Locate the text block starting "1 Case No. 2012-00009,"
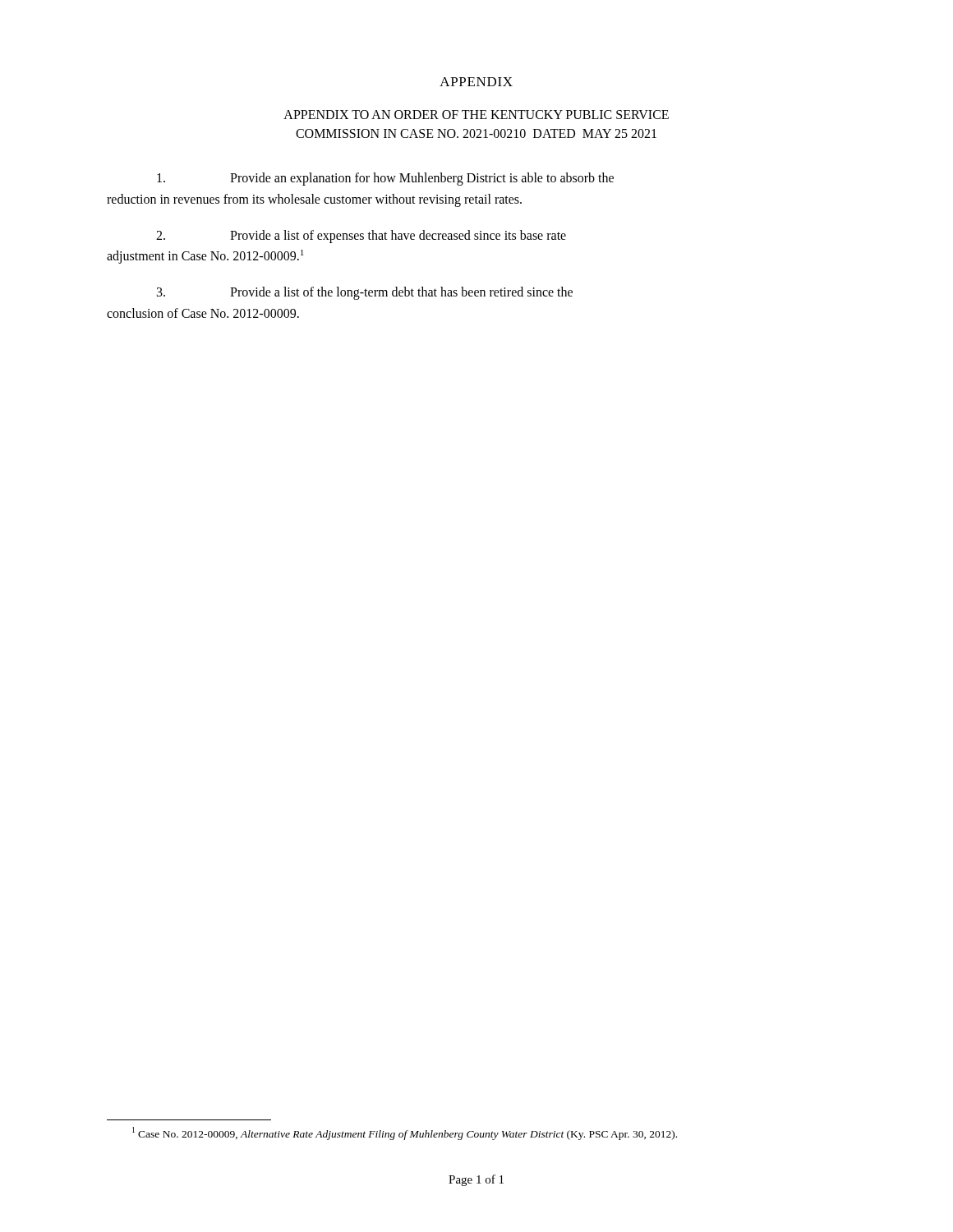Screen dimensions: 1232x953 coord(476,1131)
